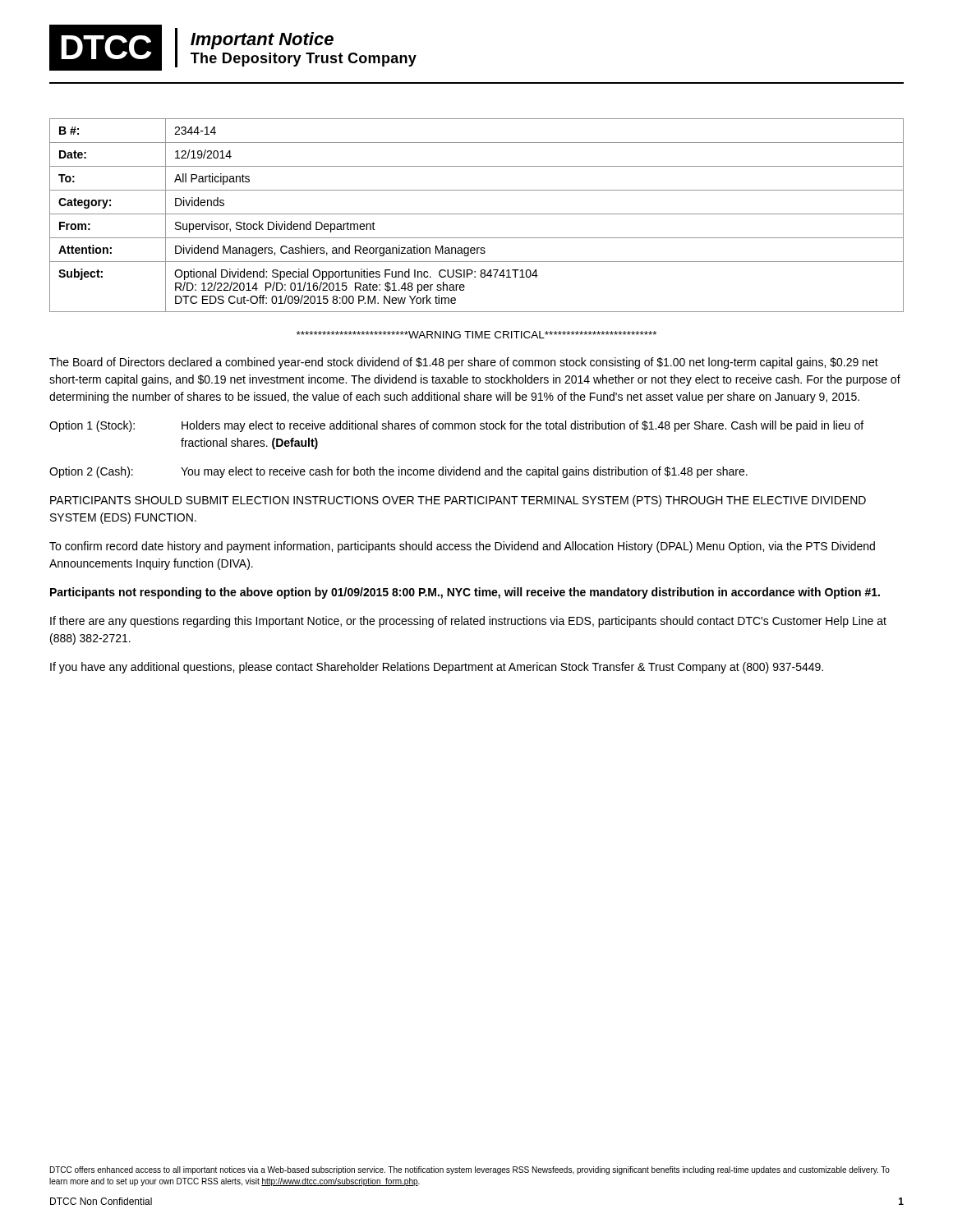Select the table that reads "Supervisor, Stock Dividend Department"
The height and width of the screenshot is (1232, 953).
pos(476,215)
